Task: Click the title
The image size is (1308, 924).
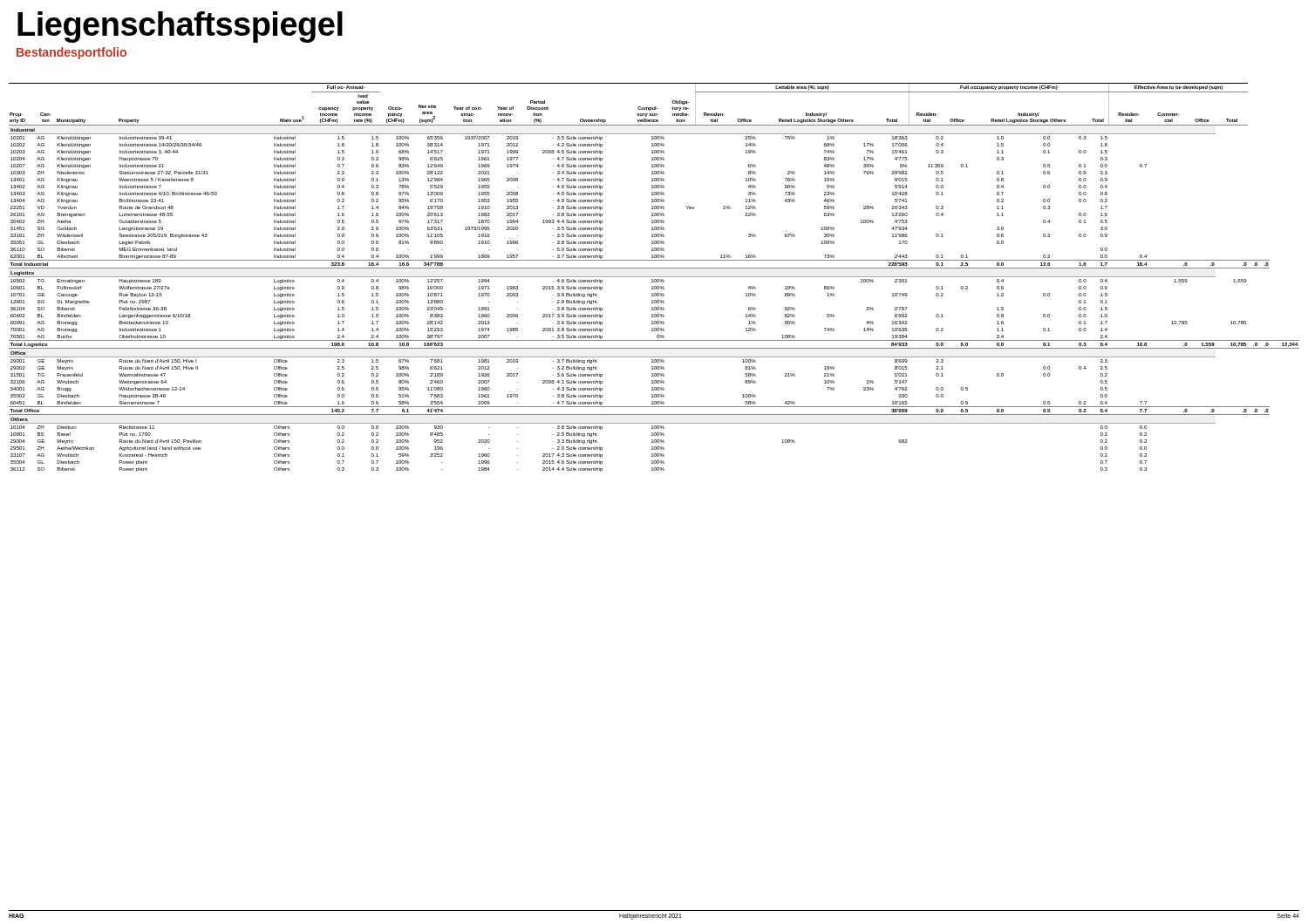Action: pyautogui.click(x=180, y=33)
